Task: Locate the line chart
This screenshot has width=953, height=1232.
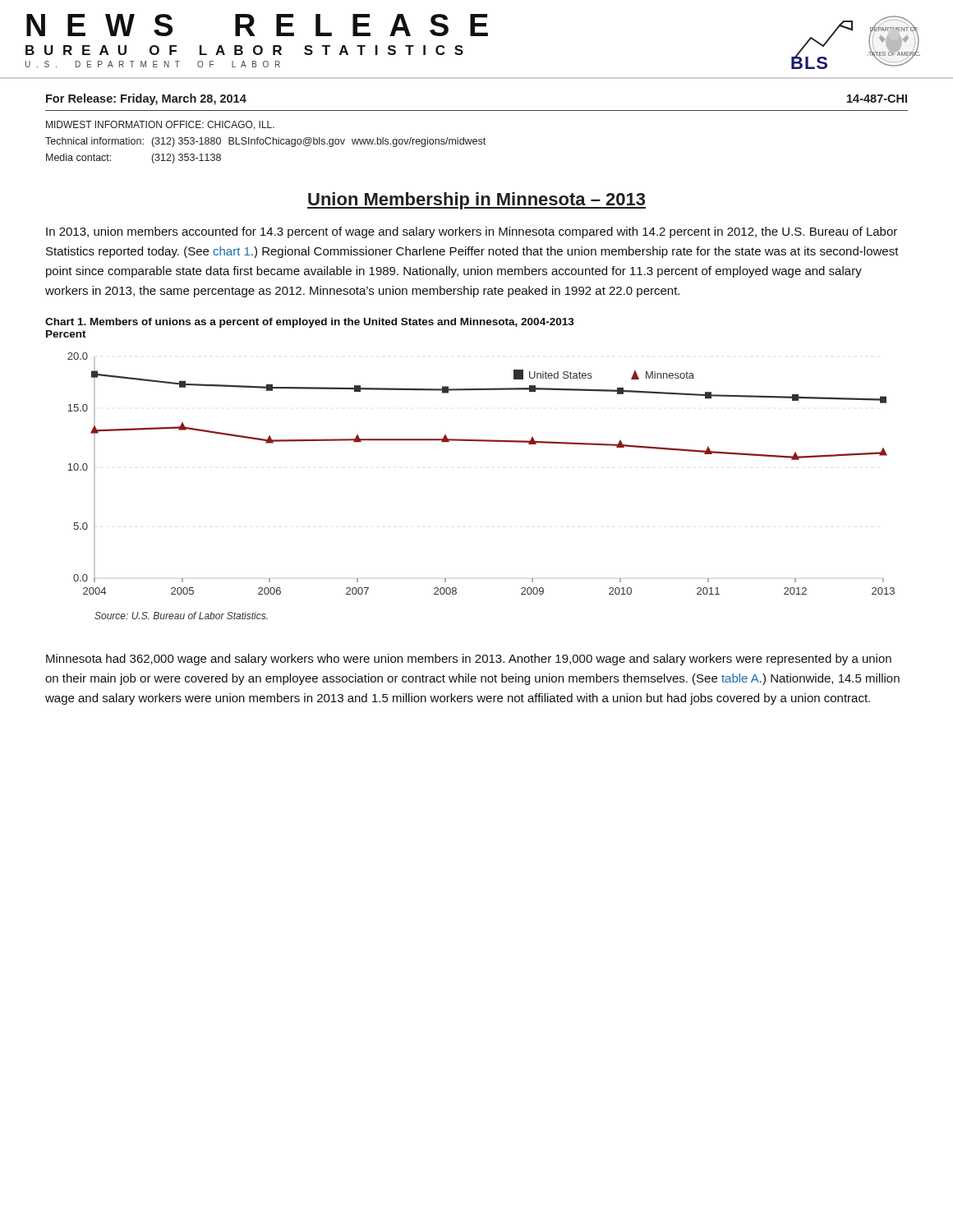Action: click(x=476, y=492)
